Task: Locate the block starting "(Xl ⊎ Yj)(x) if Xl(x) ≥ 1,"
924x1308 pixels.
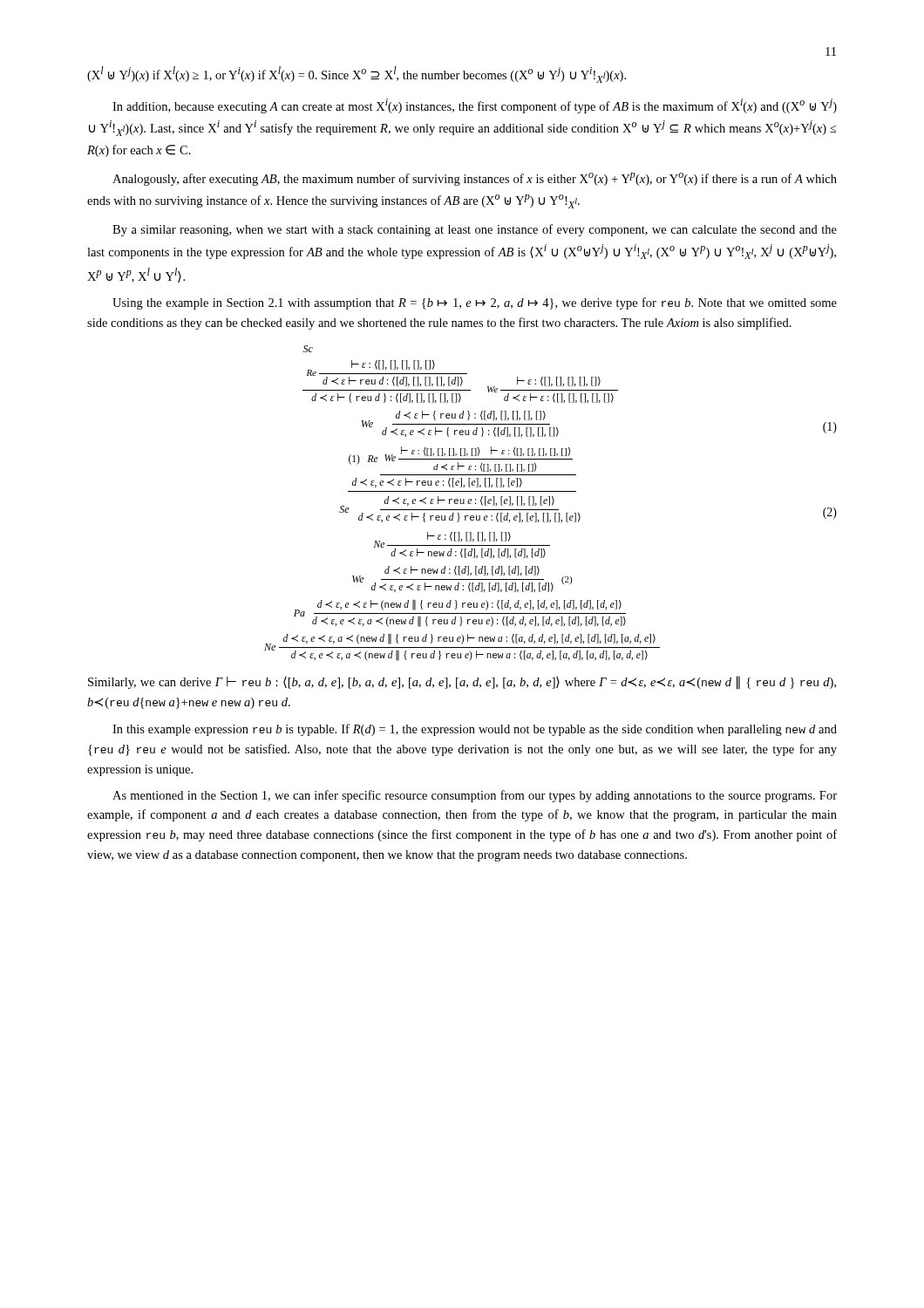Action: click(462, 75)
